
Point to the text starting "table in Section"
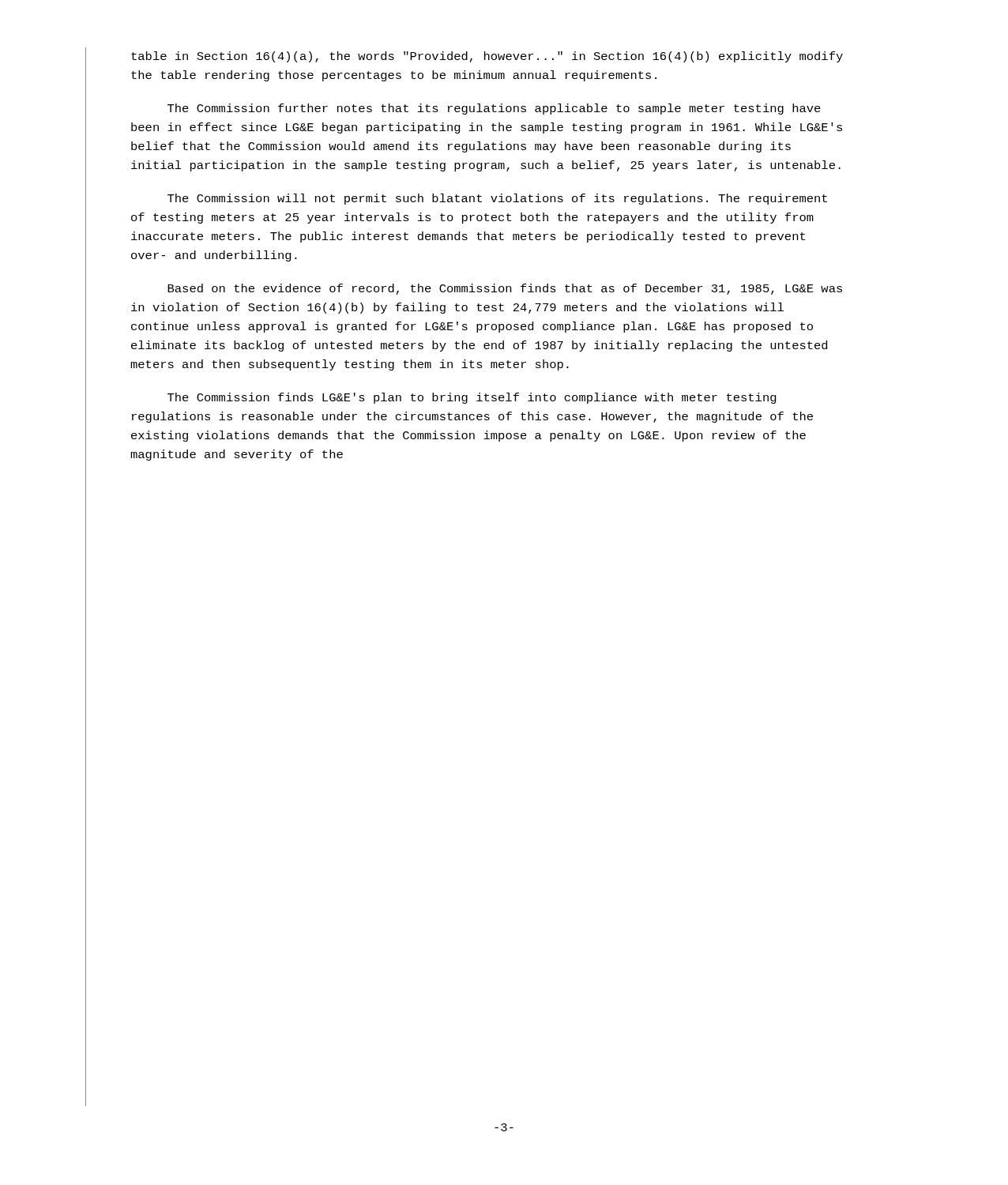(490, 66)
